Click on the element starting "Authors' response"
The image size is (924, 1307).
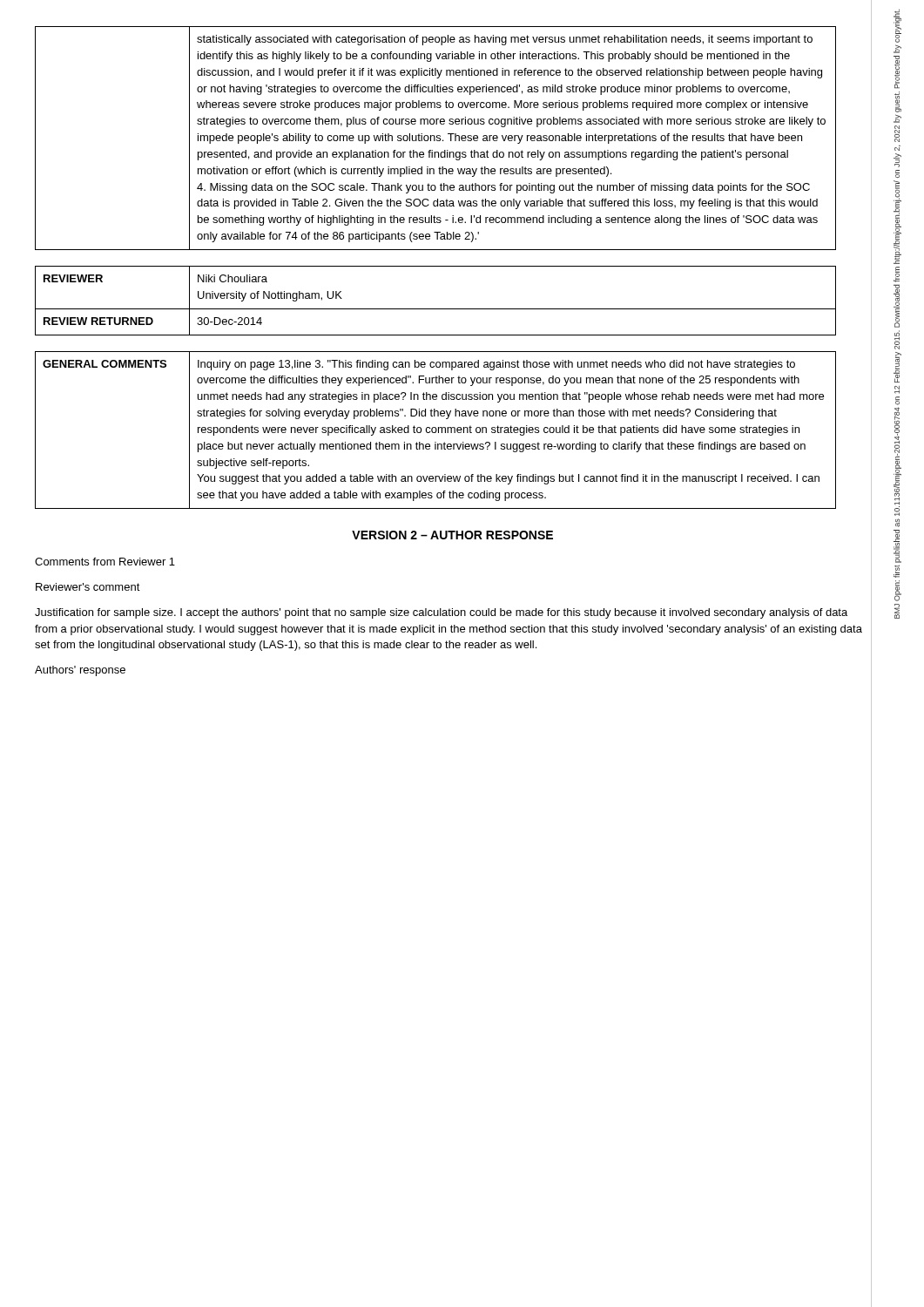point(80,670)
